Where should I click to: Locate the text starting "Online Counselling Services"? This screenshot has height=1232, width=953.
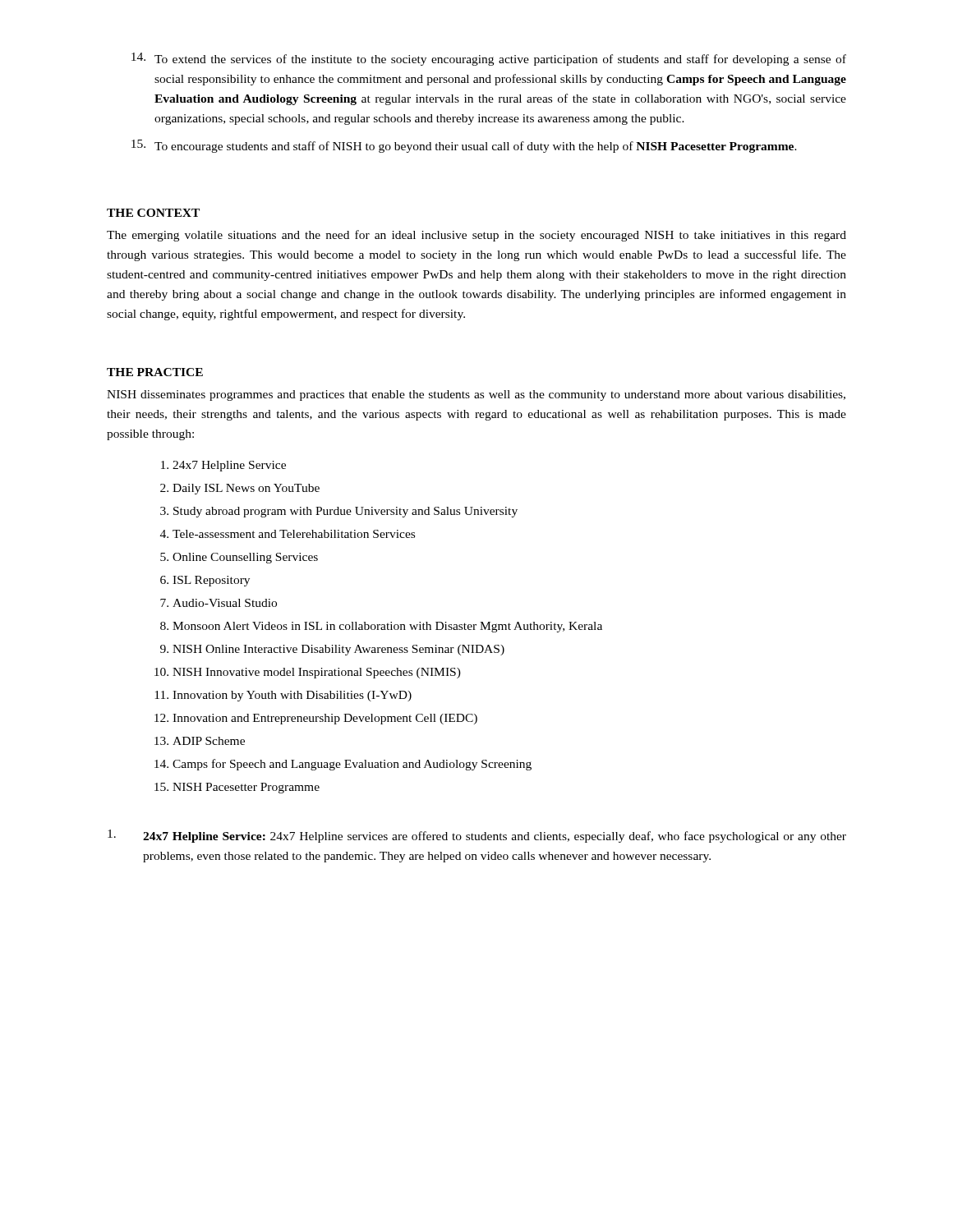(x=245, y=558)
